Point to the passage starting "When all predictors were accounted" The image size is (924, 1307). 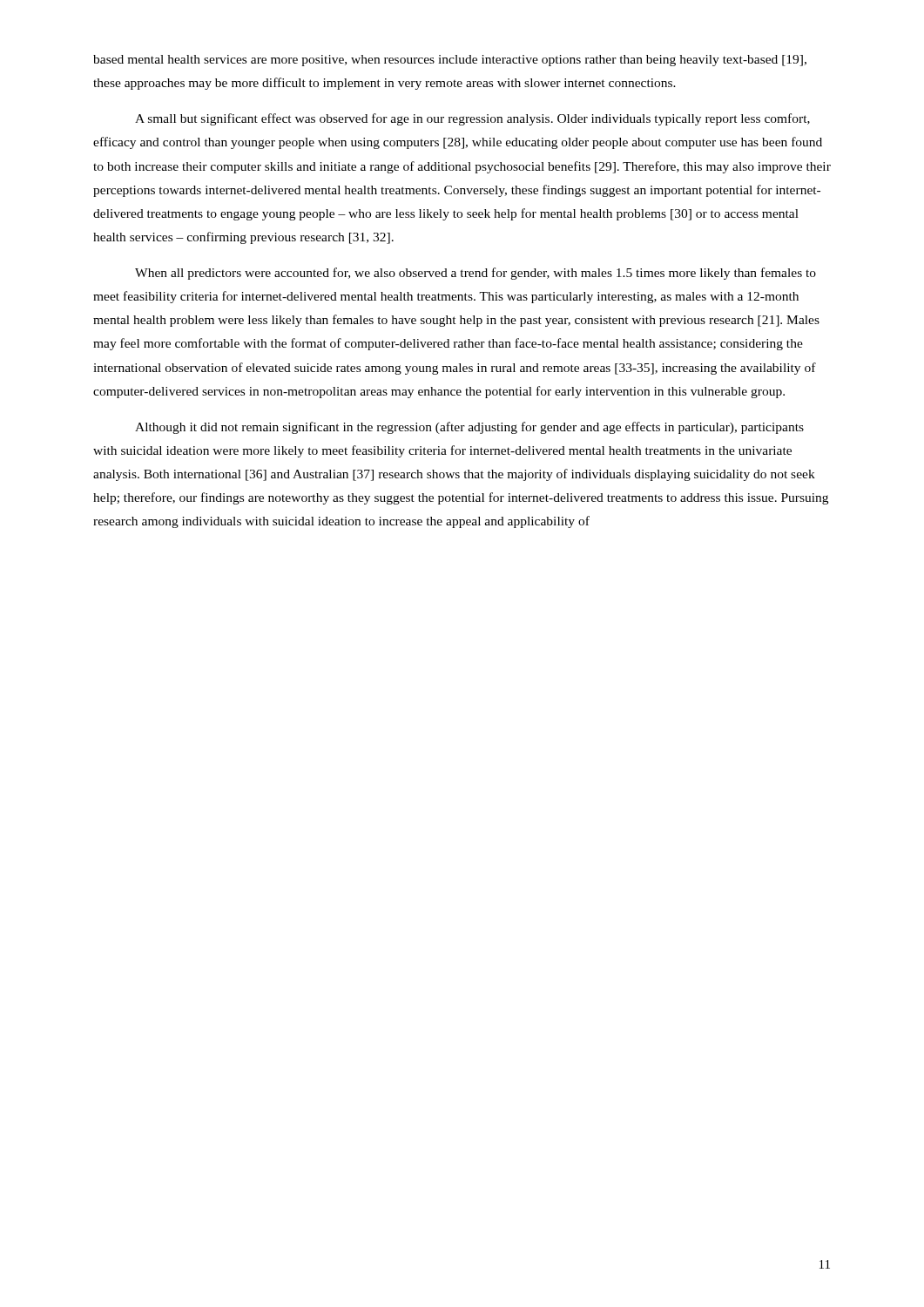click(462, 331)
